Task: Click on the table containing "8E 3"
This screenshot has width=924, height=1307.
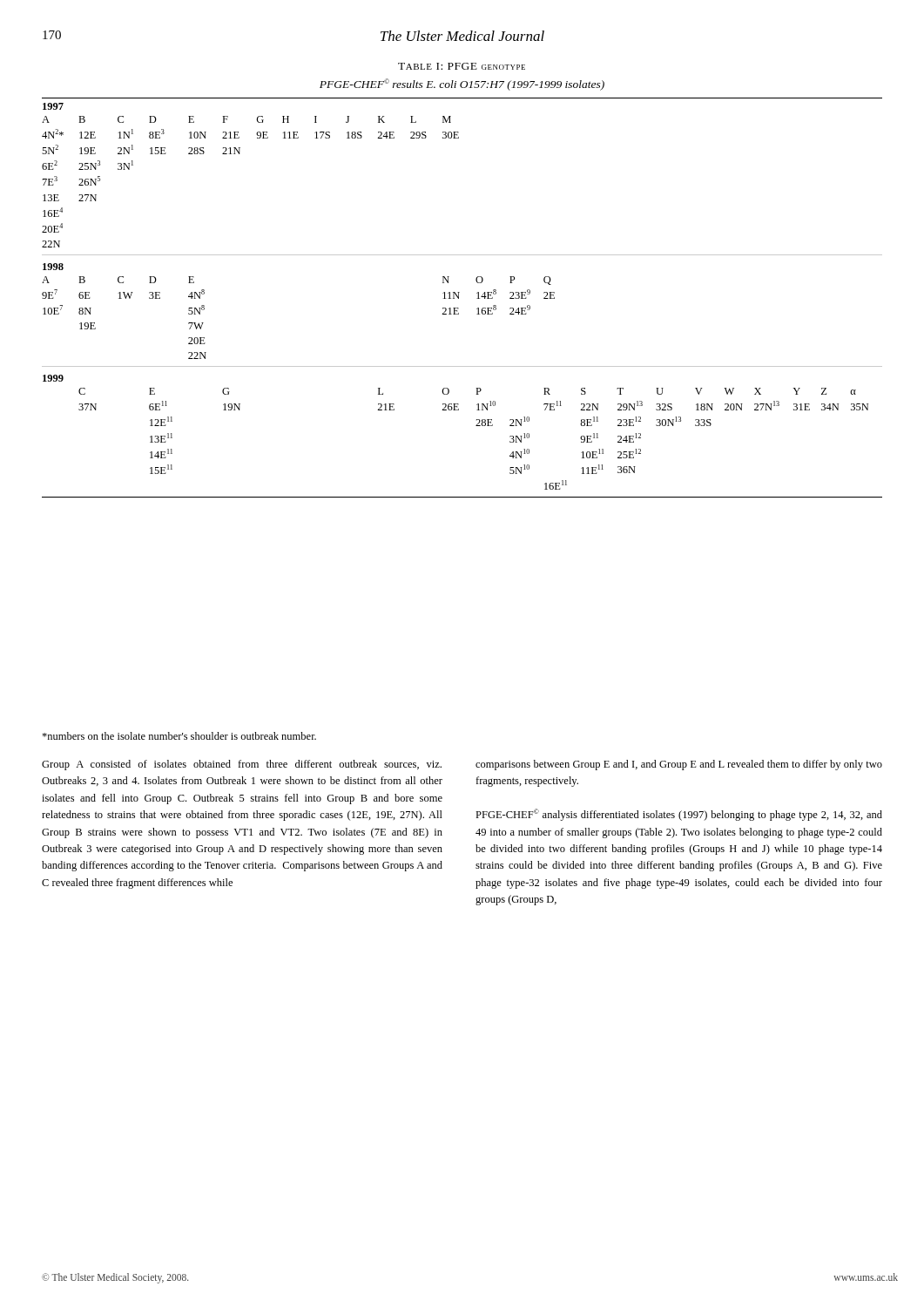Action: point(462,298)
